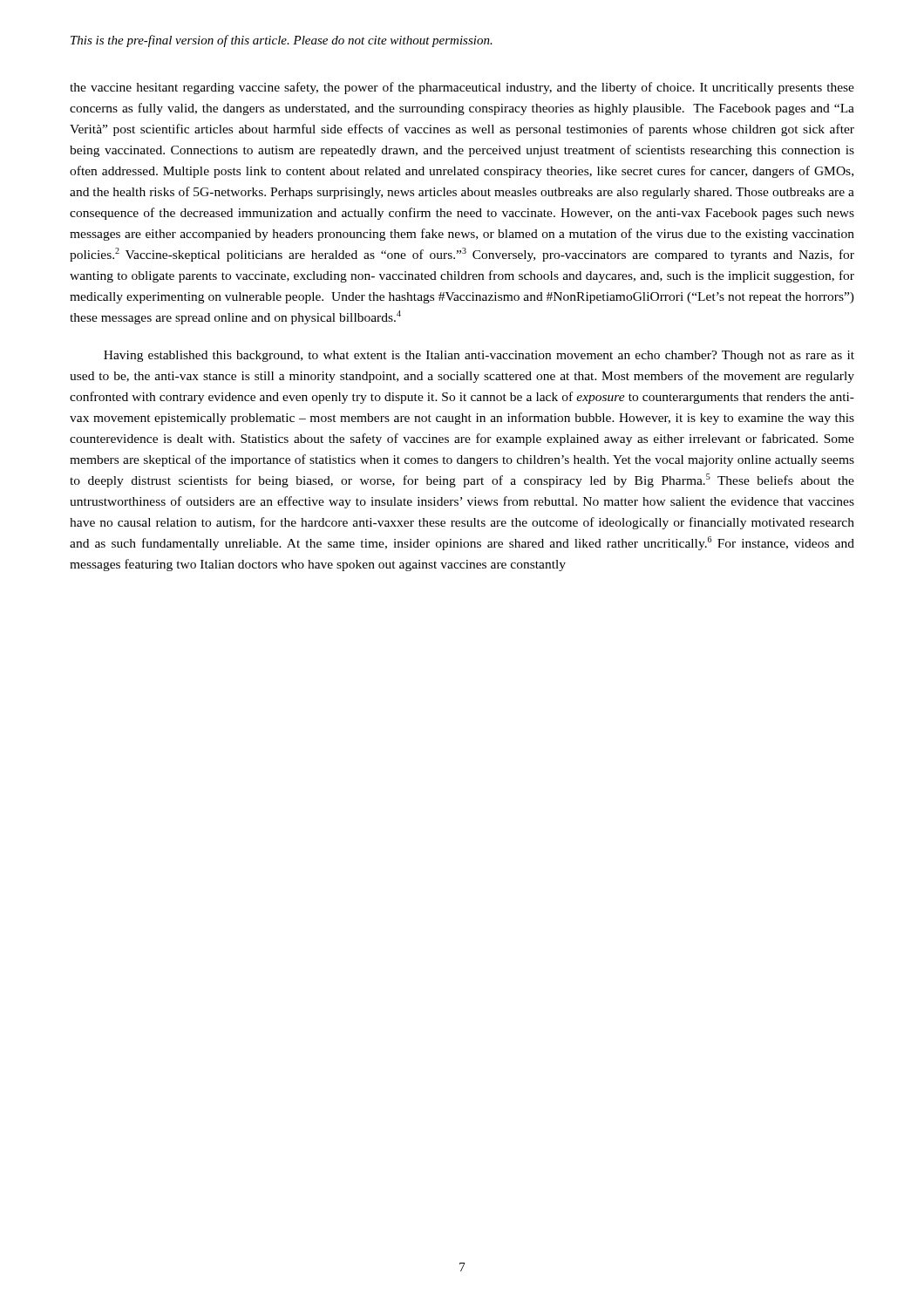Navigate to the region starting "the vaccine hesitant regarding vaccine"
This screenshot has width=924, height=1308.
[462, 203]
